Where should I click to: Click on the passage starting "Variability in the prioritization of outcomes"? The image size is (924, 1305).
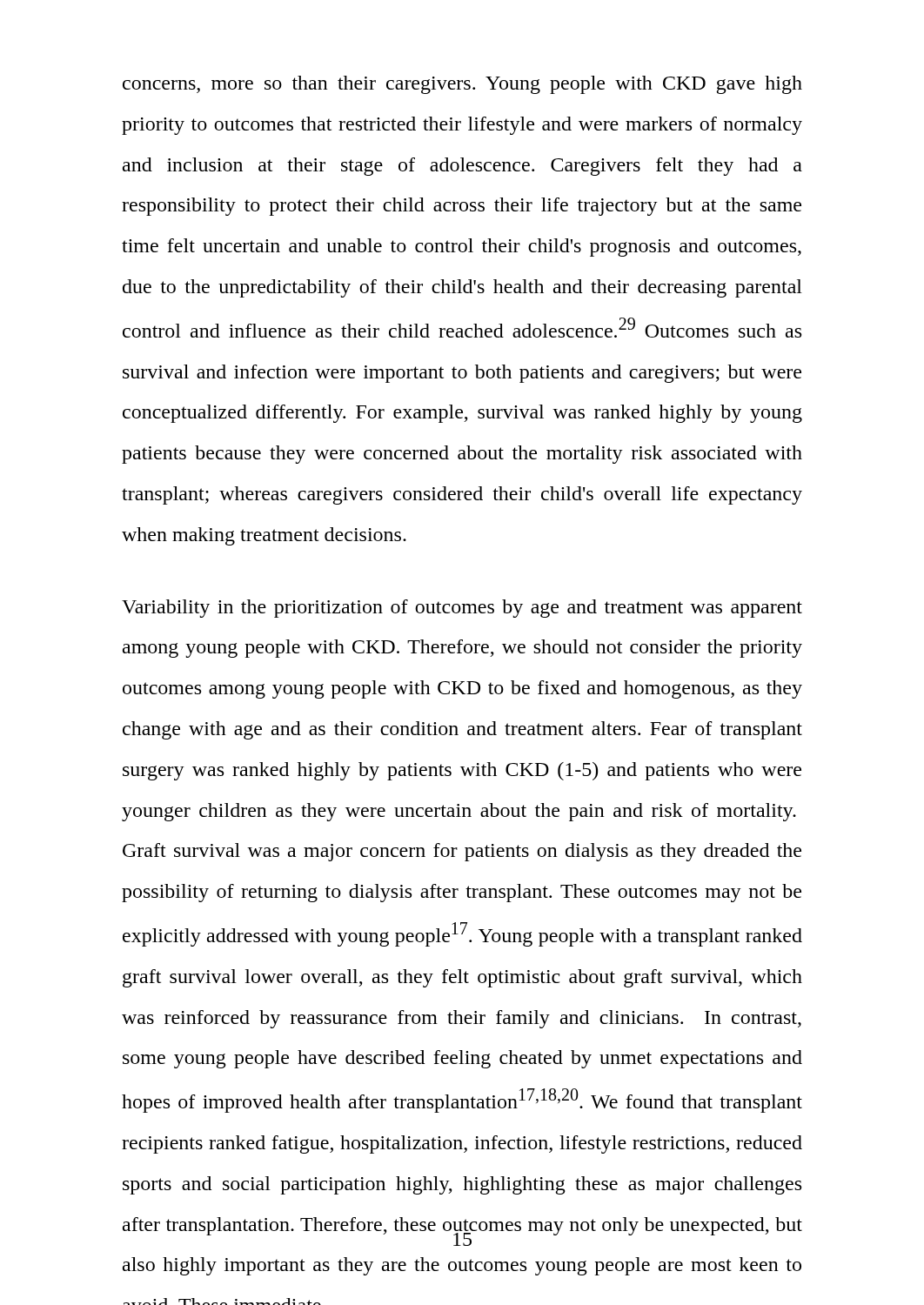tap(462, 950)
